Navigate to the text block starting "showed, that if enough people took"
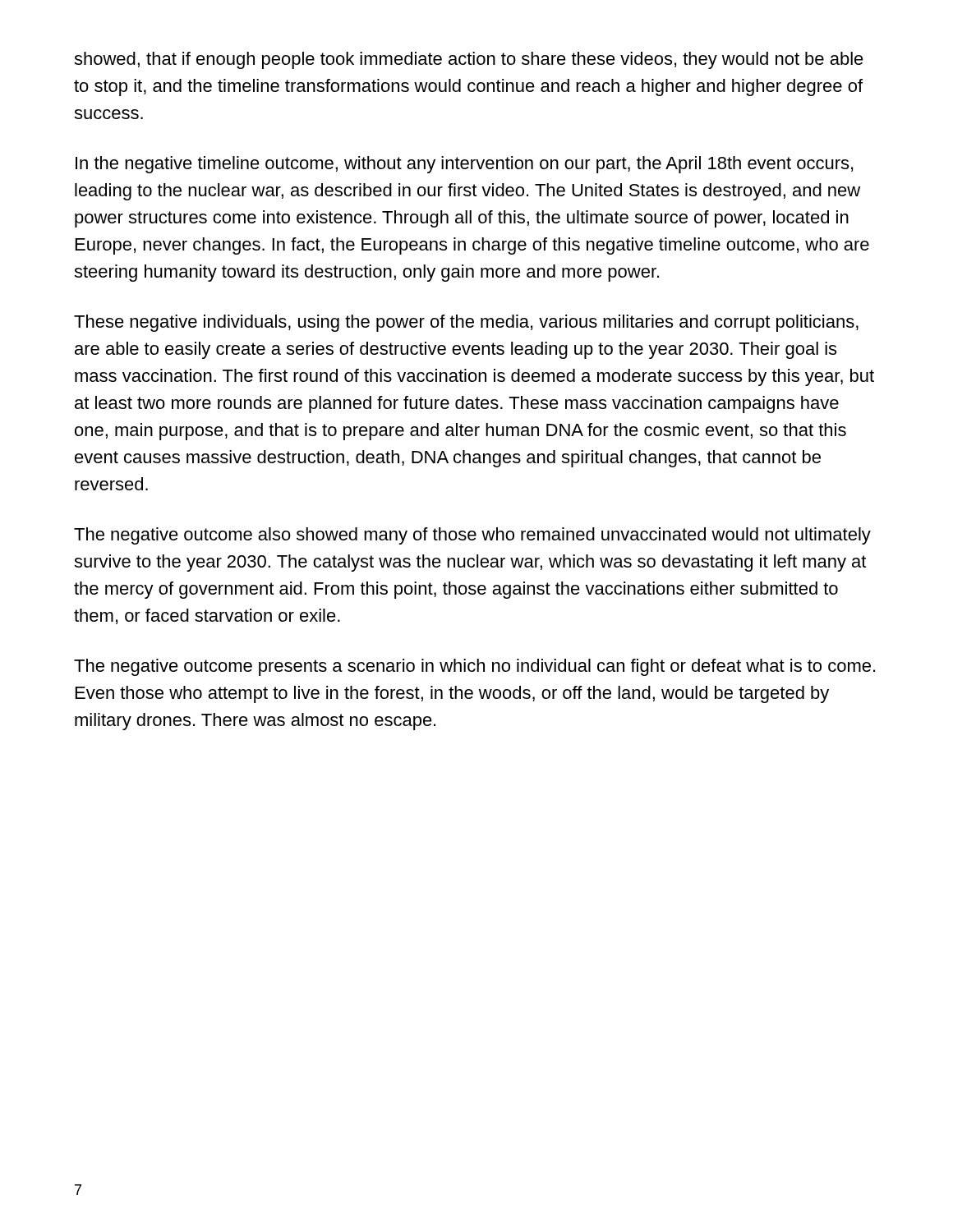This screenshot has width=953, height=1232. (x=469, y=86)
